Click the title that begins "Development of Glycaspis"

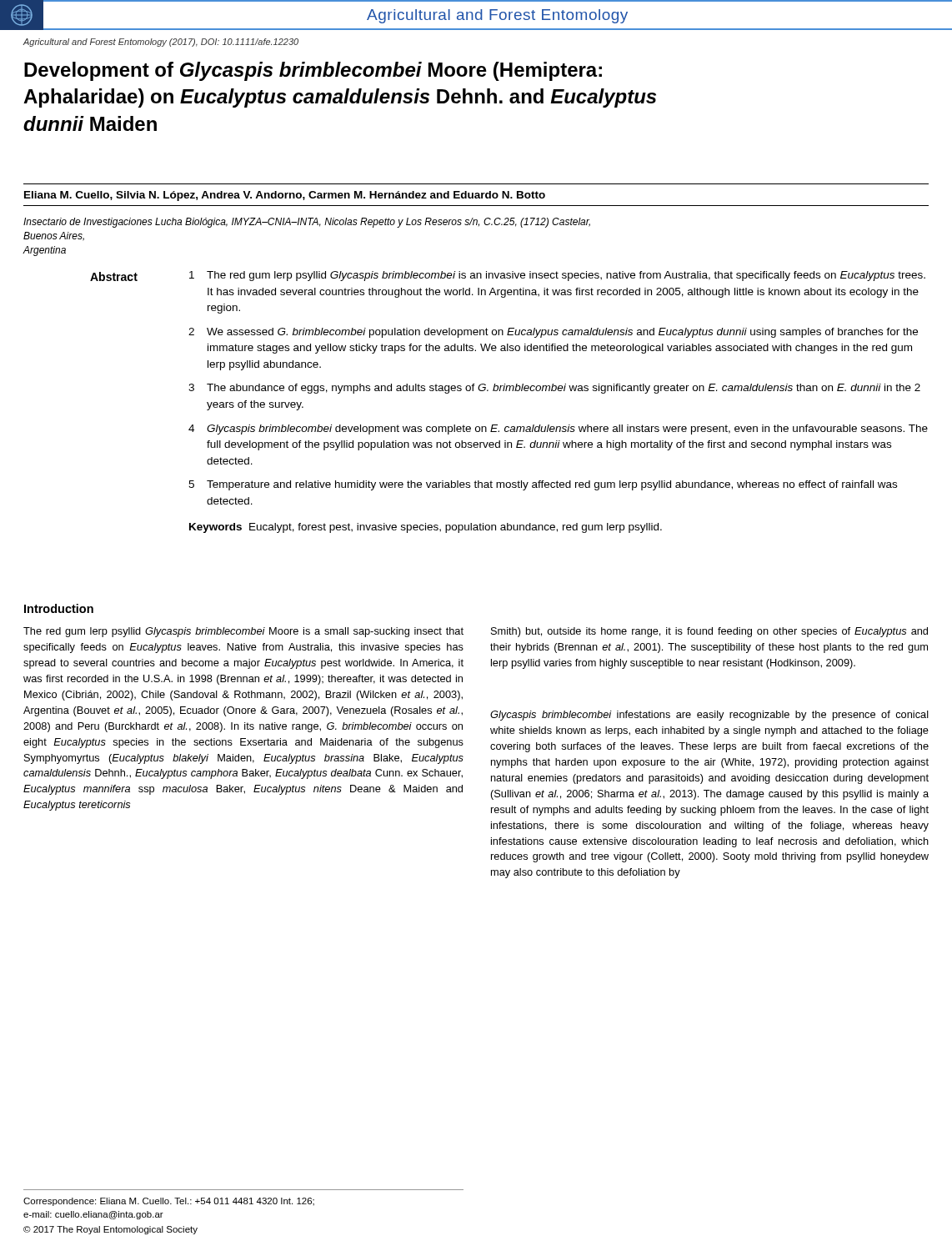click(340, 97)
